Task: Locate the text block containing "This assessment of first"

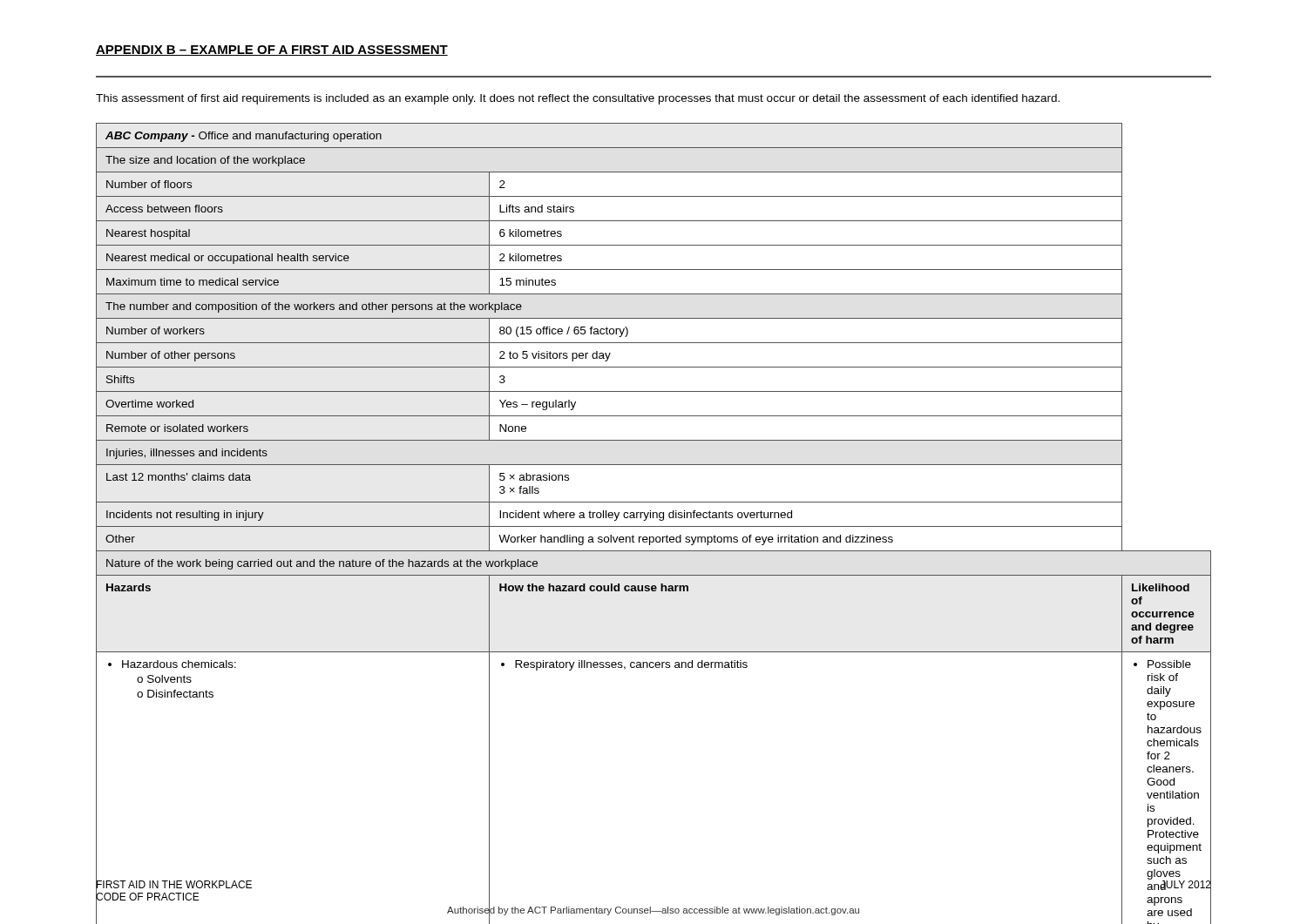Action: click(x=654, y=99)
